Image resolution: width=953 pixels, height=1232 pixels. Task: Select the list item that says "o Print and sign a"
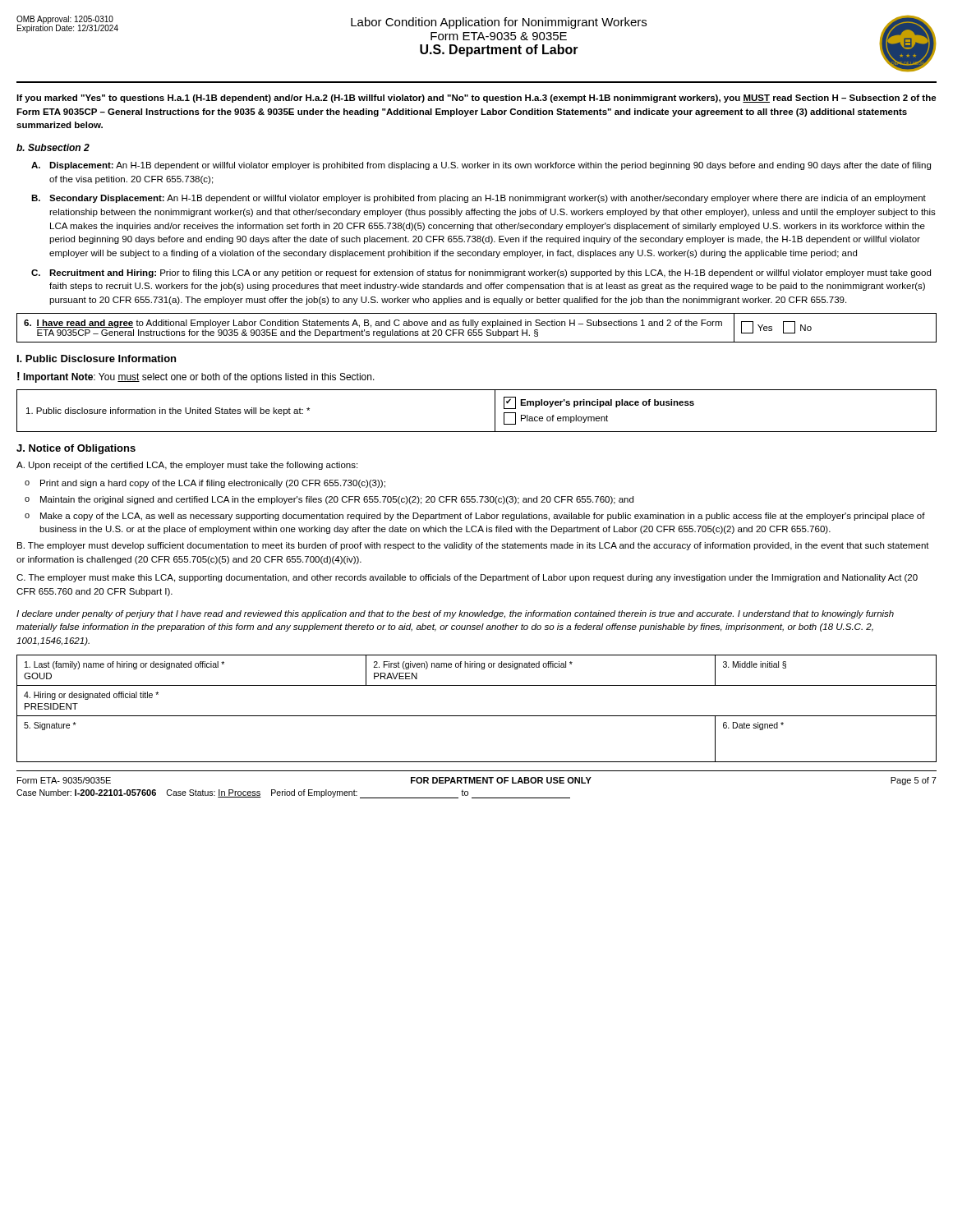point(205,484)
